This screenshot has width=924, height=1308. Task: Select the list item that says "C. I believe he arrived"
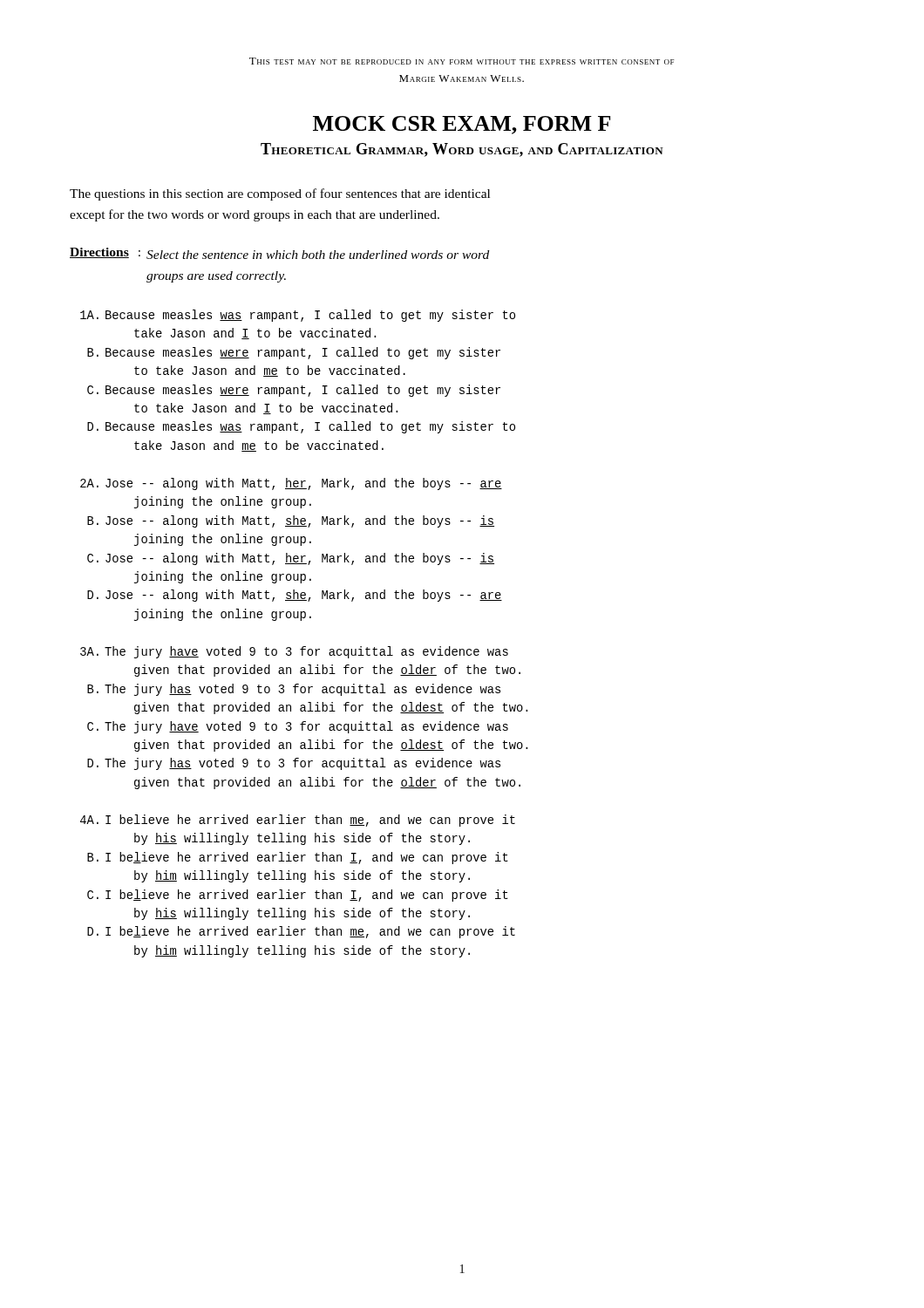point(462,905)
